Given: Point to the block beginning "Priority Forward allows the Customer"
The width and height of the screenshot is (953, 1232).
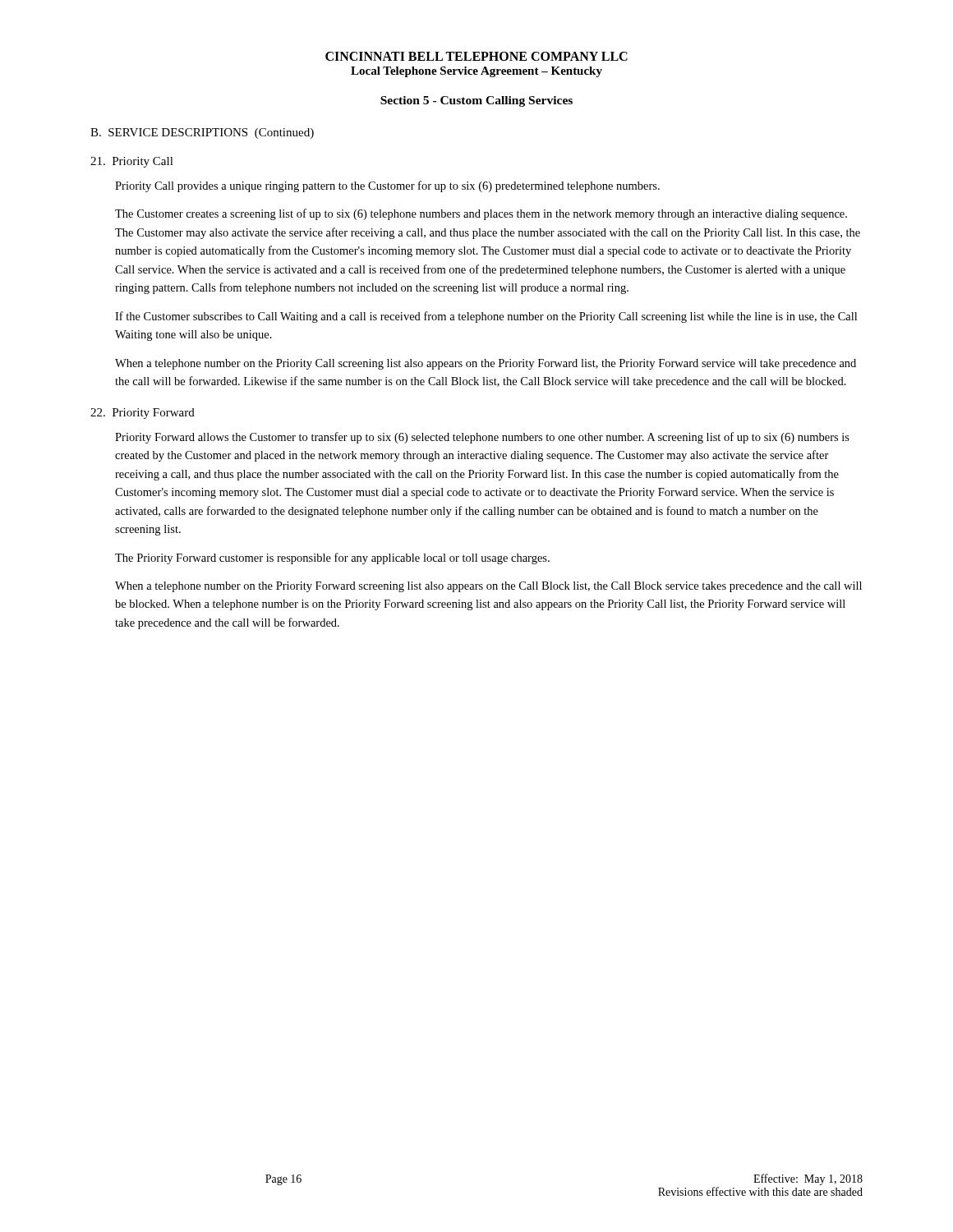Looking at the screenshot, I should 482,483.
